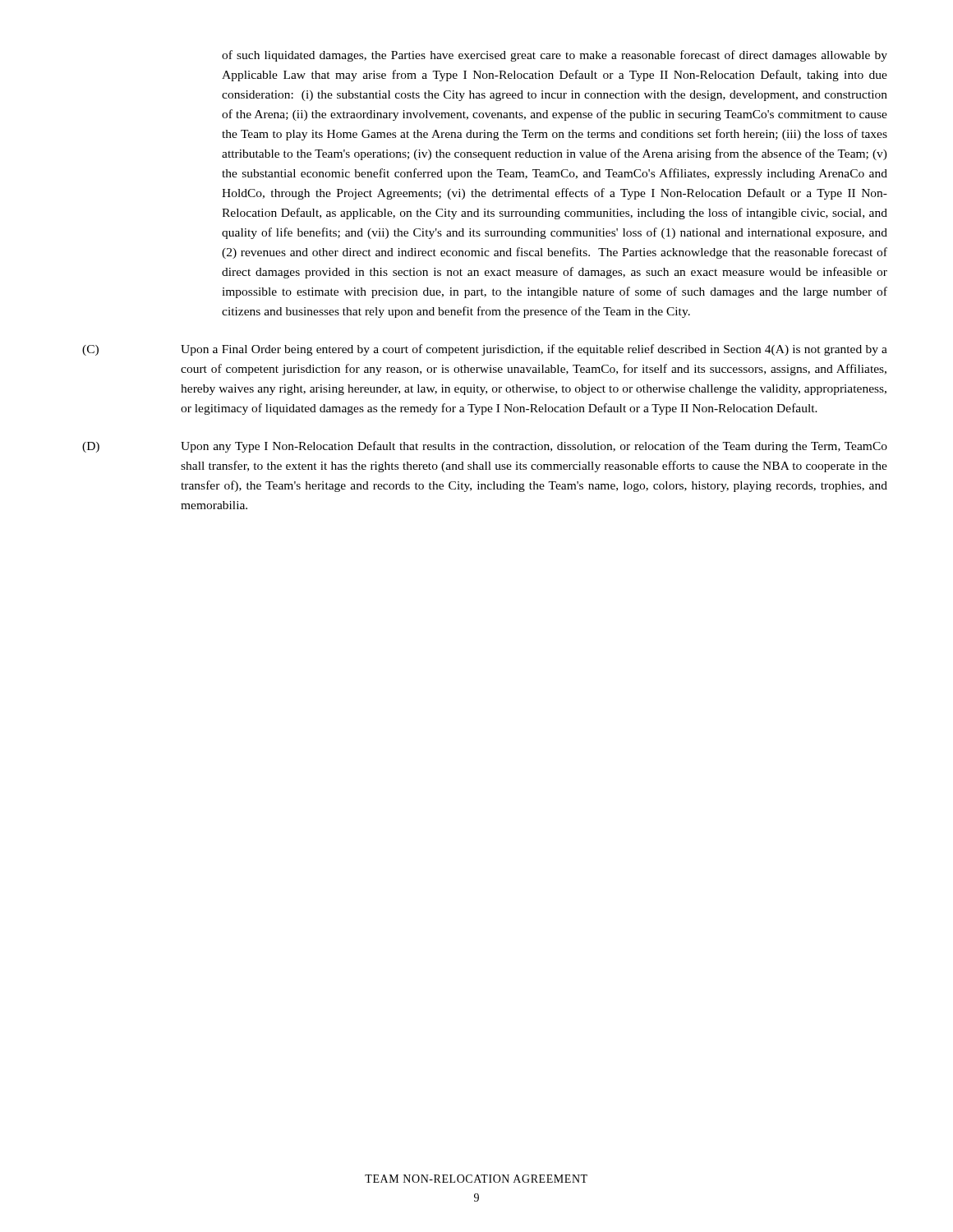This screenshot has width=953, height=1232.
Task: Find the text block starting "of such liquidated damages, the Parties"
Action: [555, 183]
